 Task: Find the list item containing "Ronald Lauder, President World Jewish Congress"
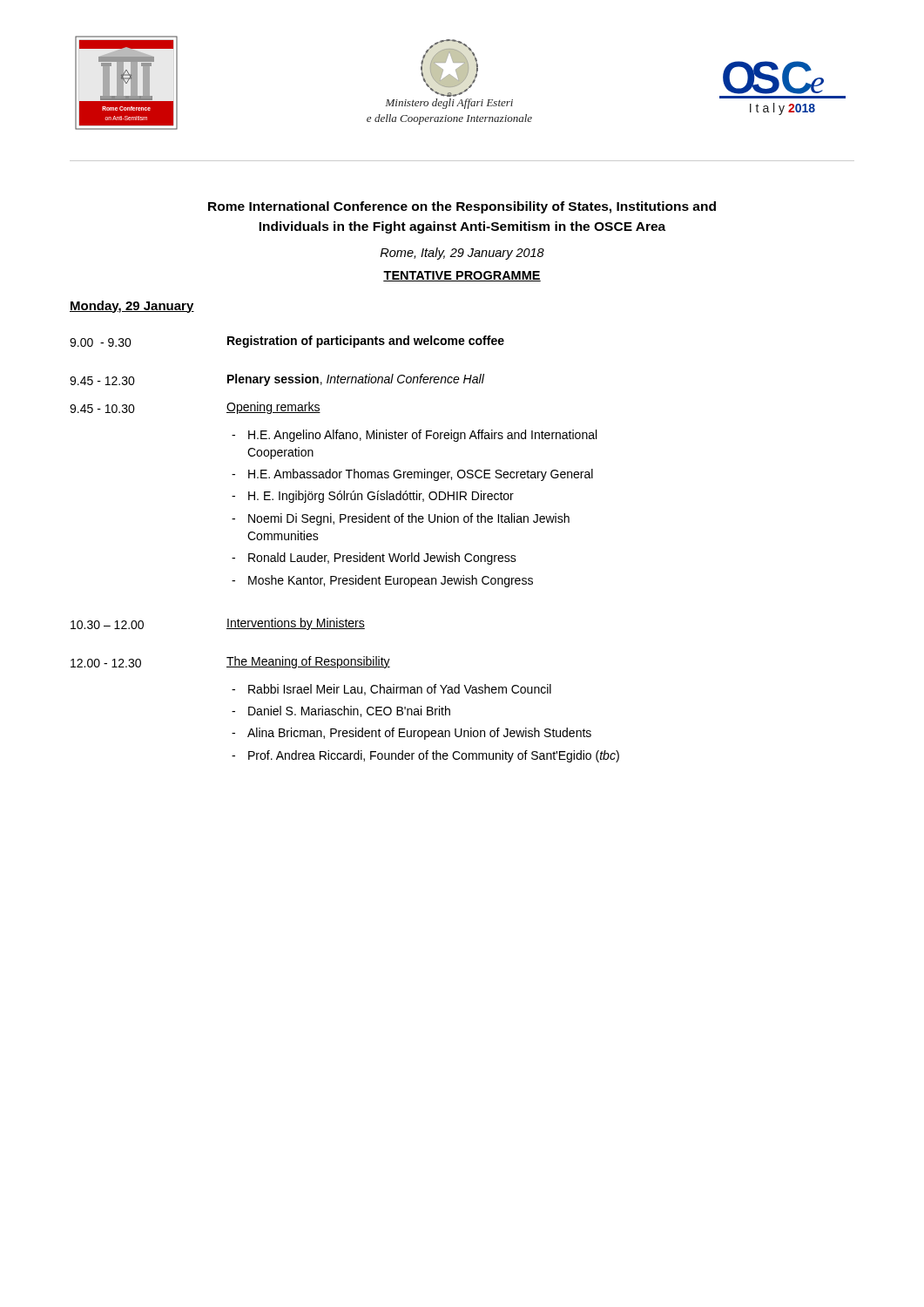(x=382, y=558)
